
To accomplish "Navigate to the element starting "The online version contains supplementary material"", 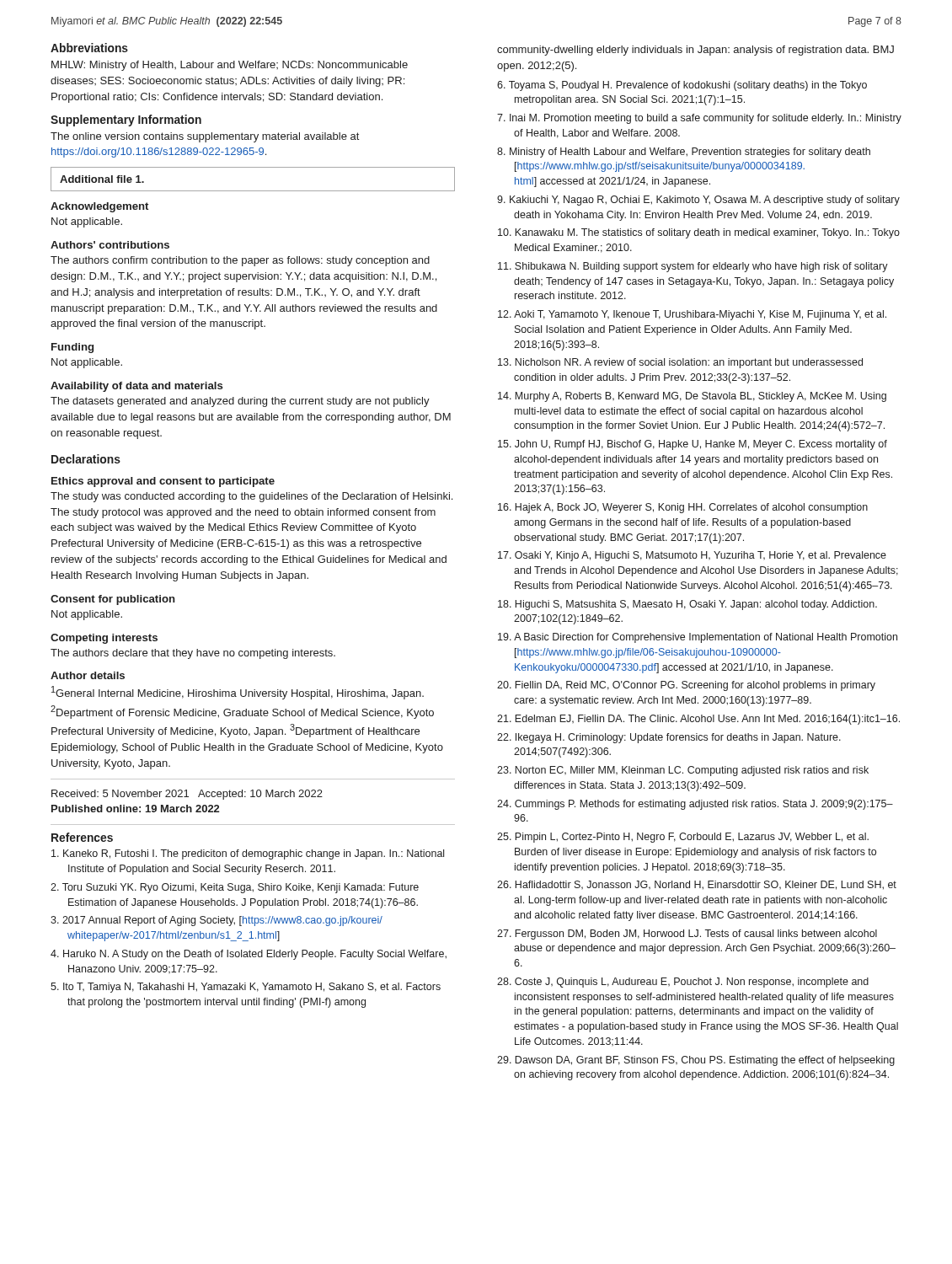I will (253, 144).
